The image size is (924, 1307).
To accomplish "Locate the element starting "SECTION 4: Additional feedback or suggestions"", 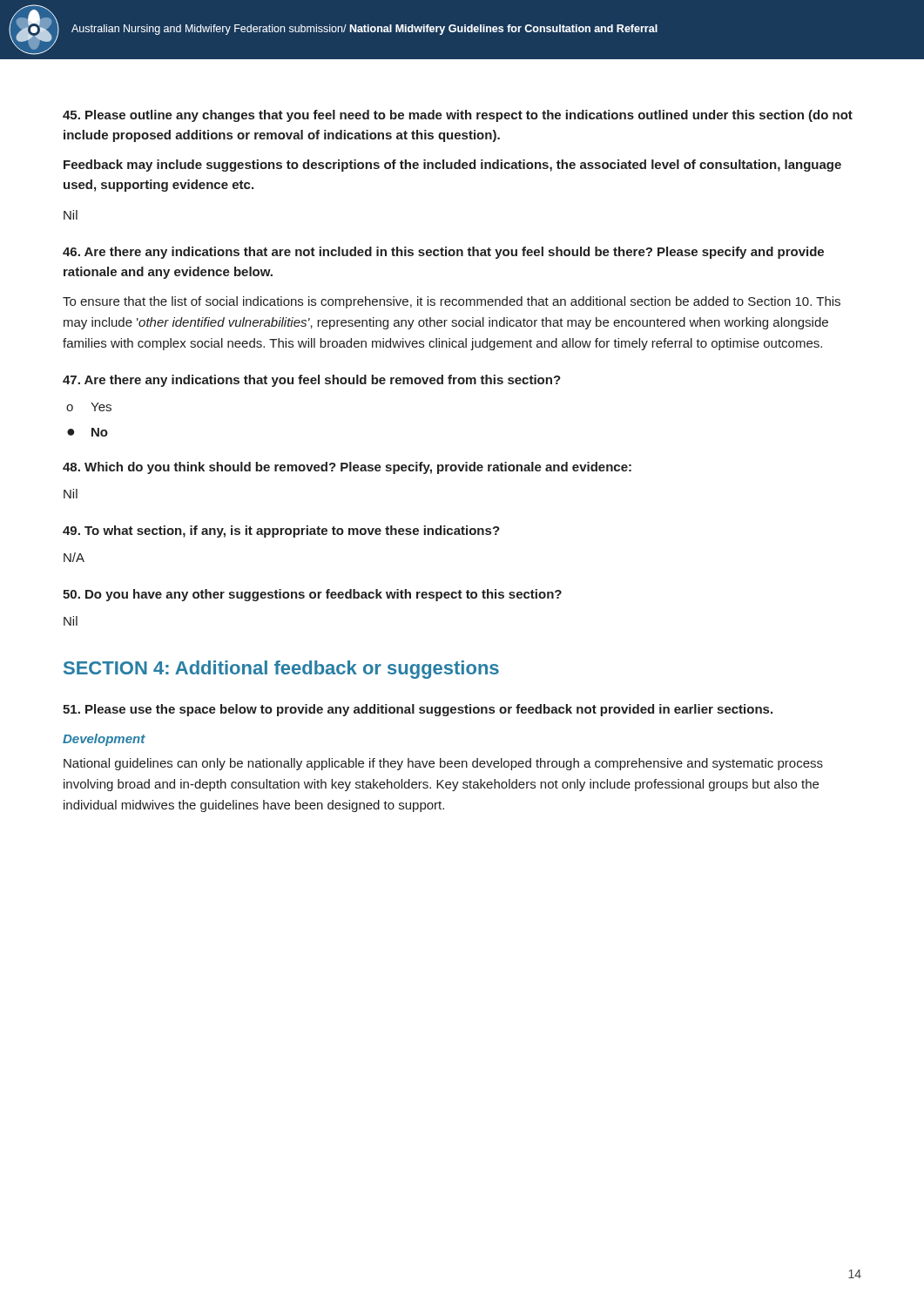I will (x=281, y=668).
